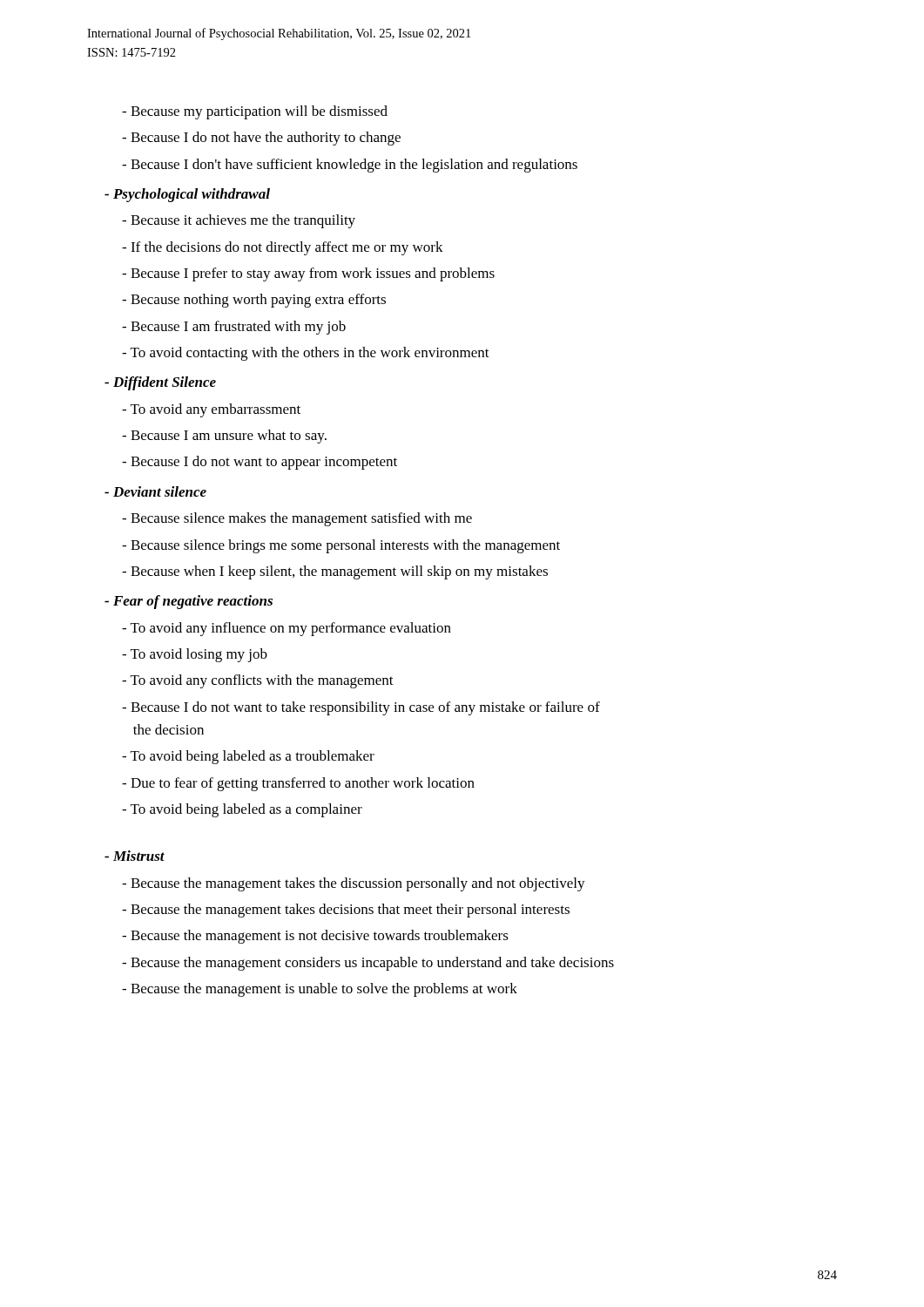Navigate to the block starting "To avoid losing my job"
Image resolution: width=924 pixels, height=1307 pixels.
(195, 654)
